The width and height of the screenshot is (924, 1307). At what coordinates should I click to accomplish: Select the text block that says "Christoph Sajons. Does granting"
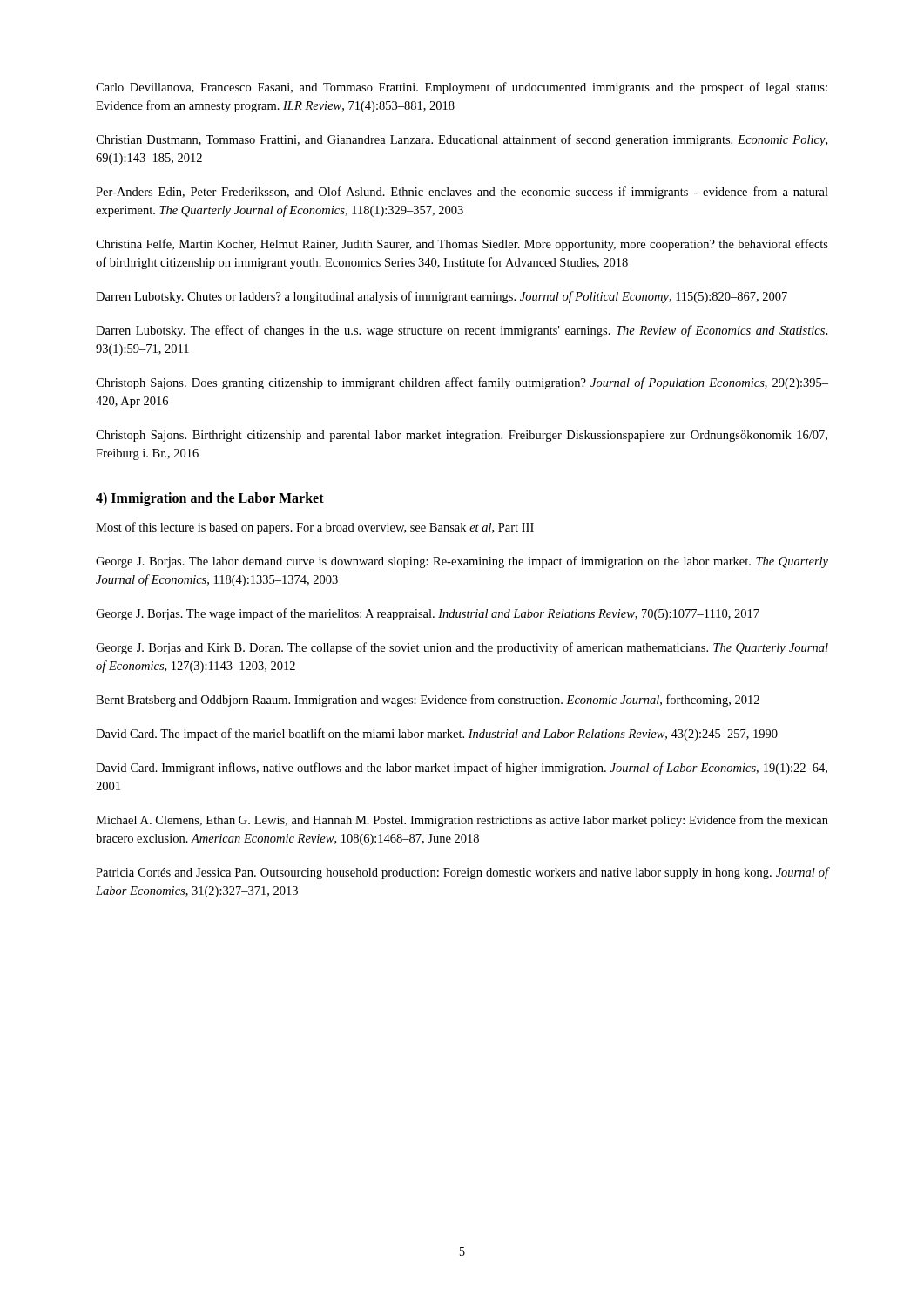tap(462, 392)
